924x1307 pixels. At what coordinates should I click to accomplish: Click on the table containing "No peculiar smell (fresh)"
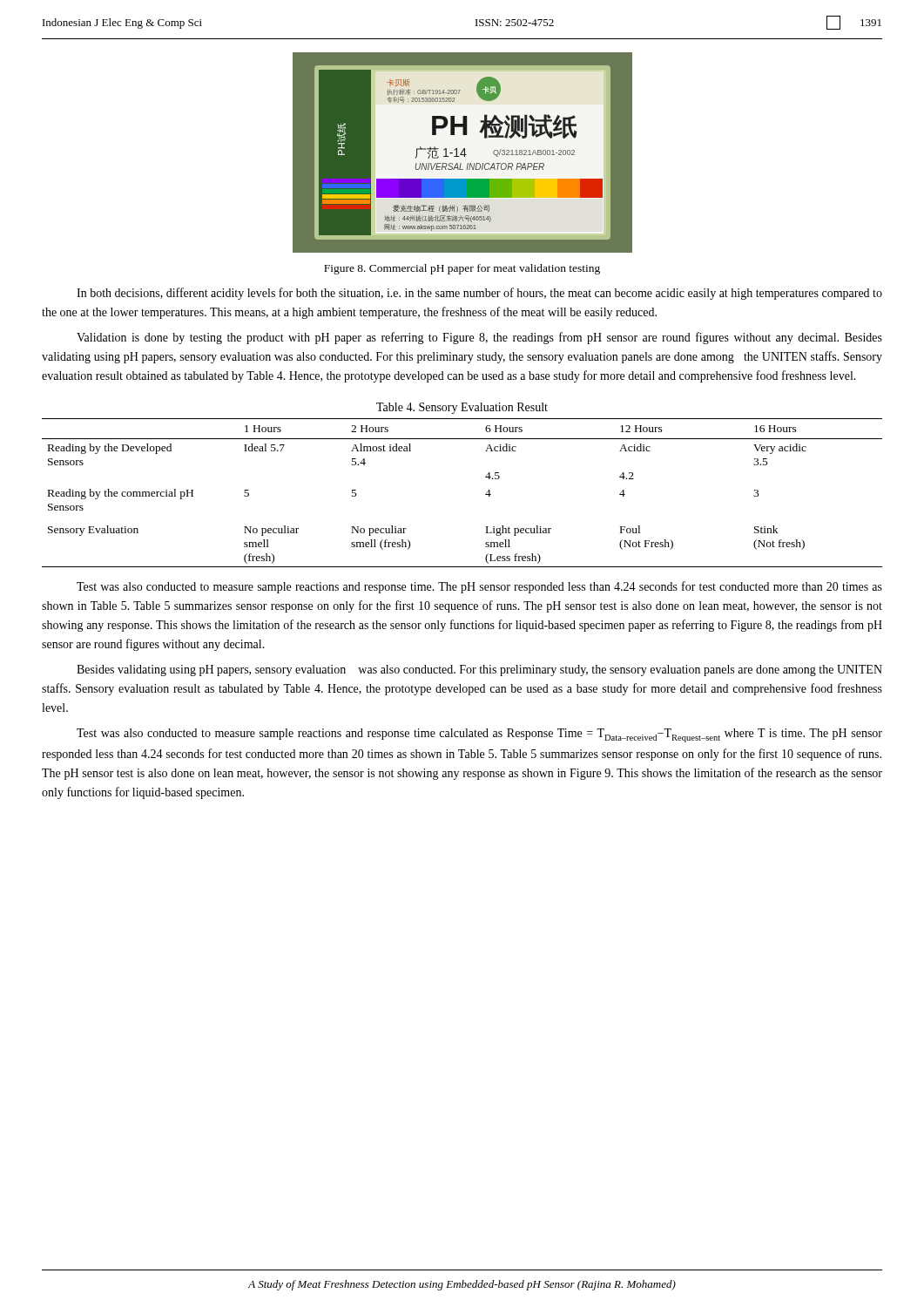pos(462,484)
